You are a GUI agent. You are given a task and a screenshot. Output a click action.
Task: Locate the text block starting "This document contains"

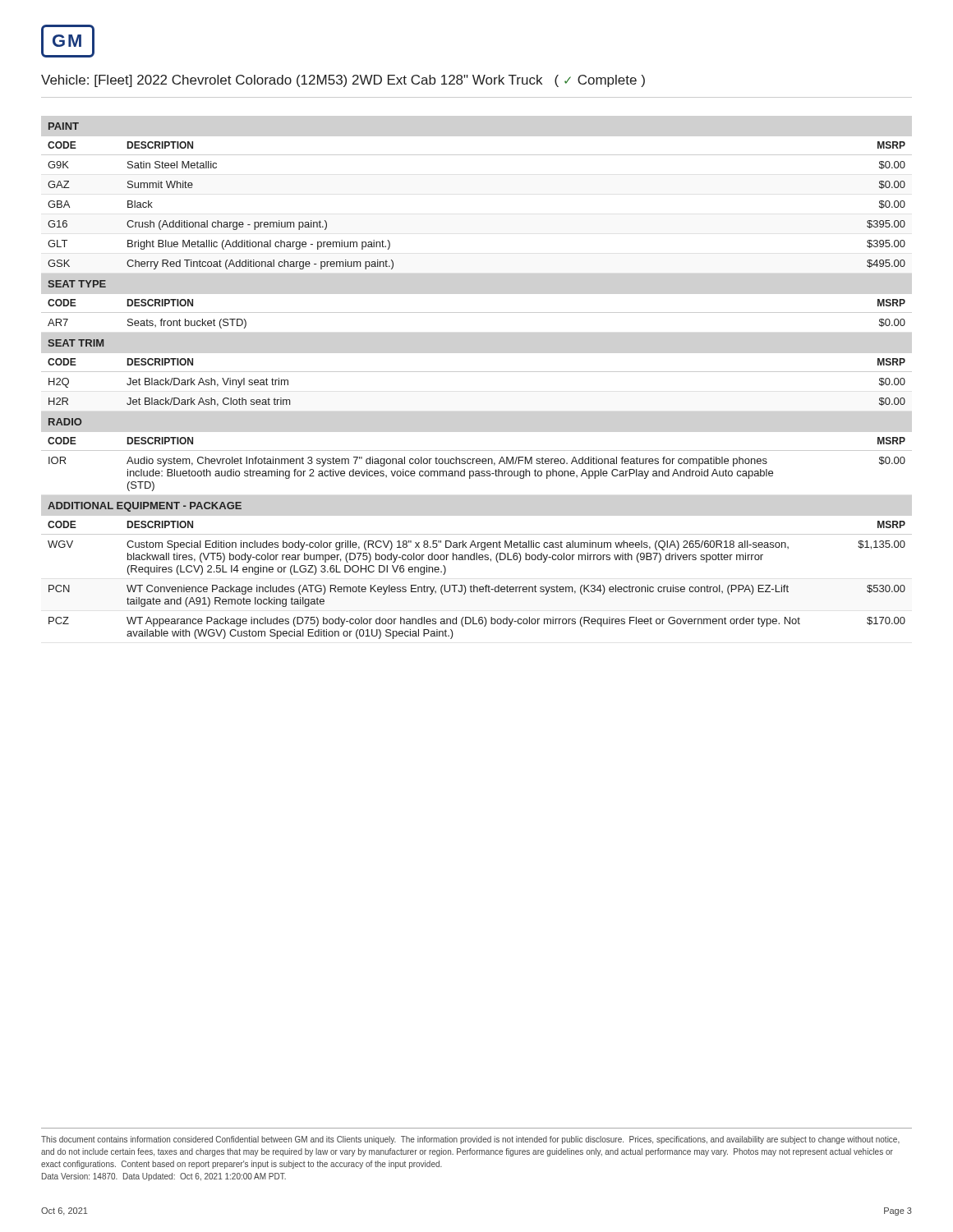coord(470,1158)
